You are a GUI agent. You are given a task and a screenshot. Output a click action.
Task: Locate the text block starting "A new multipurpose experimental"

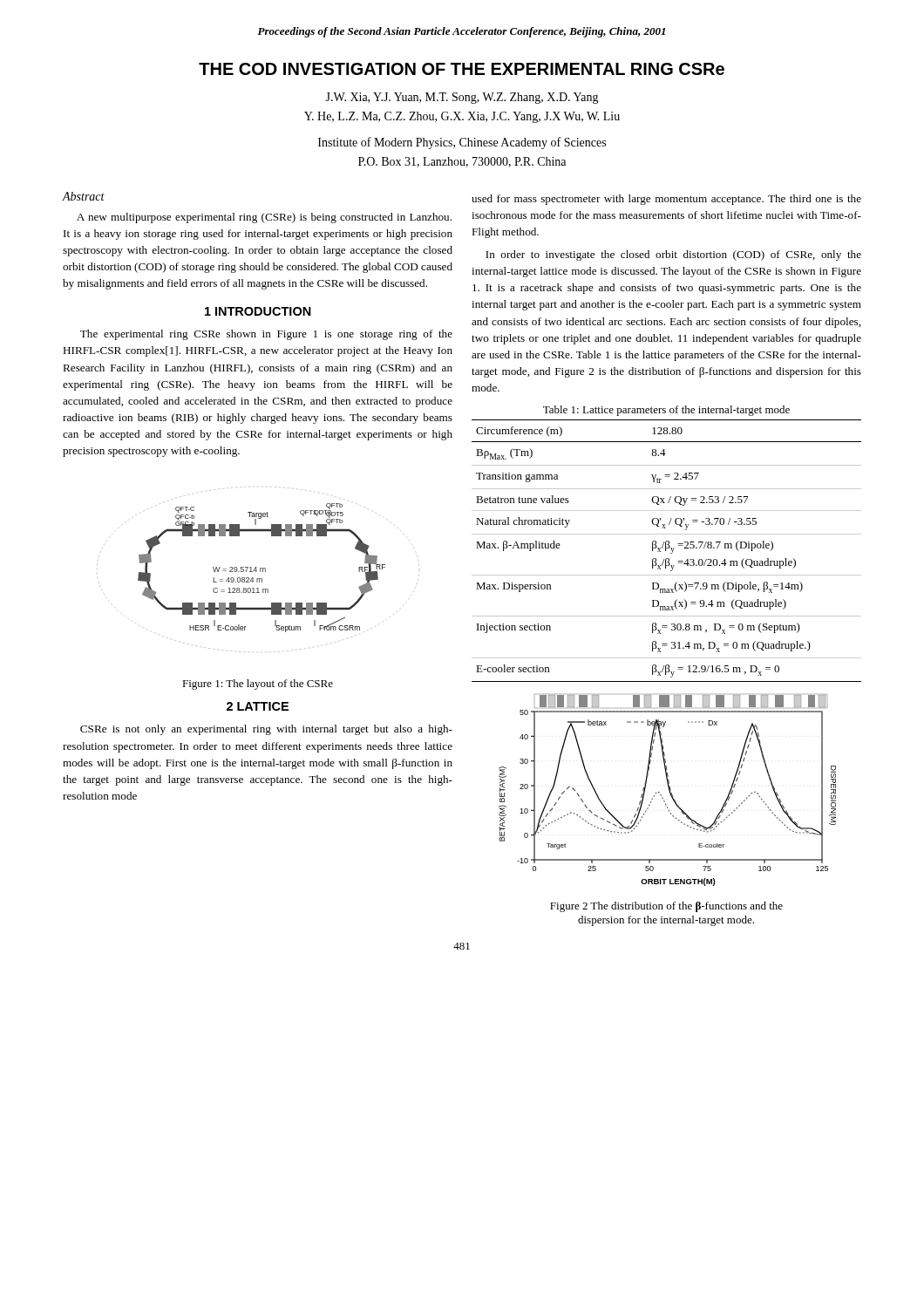258,250
